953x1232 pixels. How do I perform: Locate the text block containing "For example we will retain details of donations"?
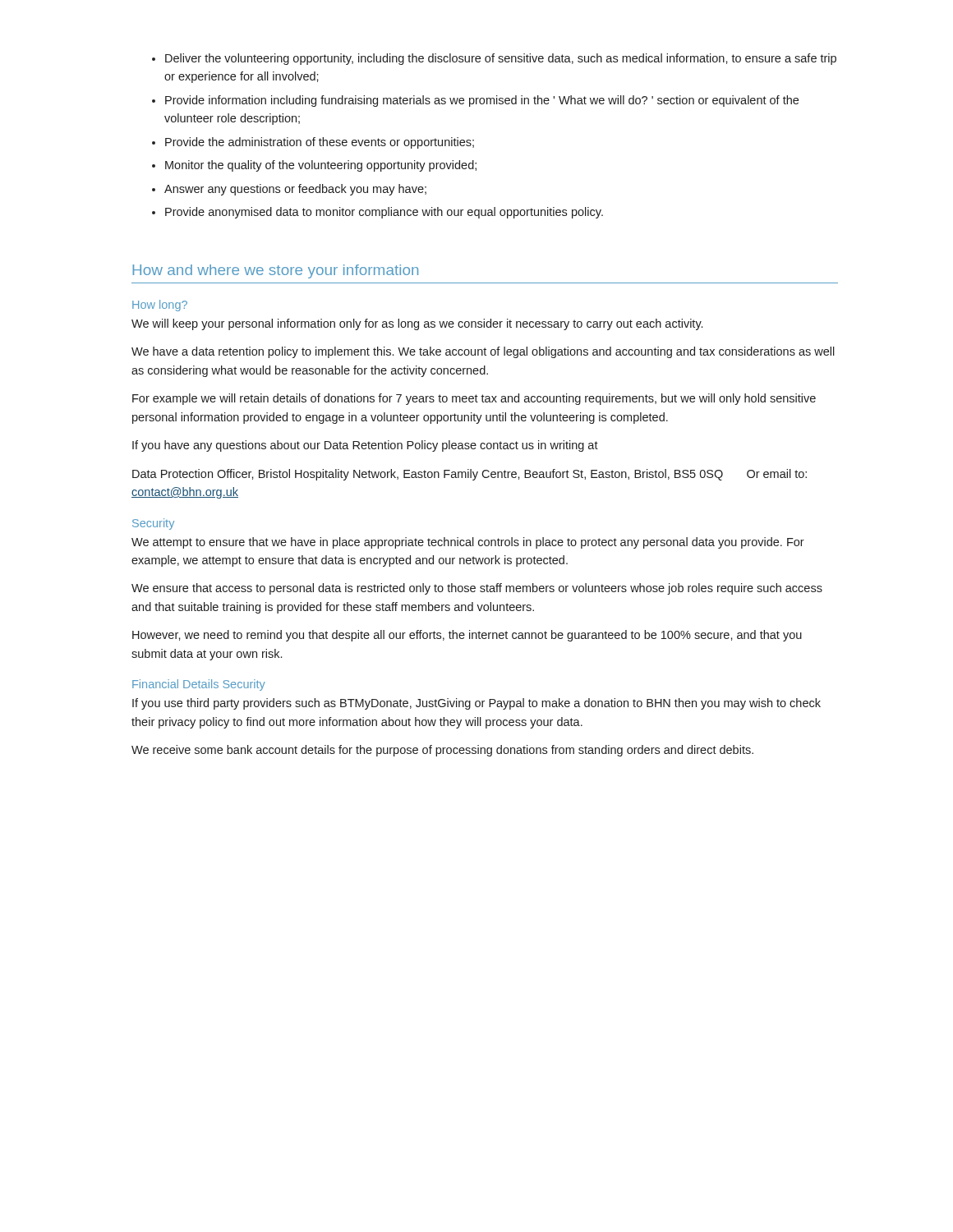point(474,408)
